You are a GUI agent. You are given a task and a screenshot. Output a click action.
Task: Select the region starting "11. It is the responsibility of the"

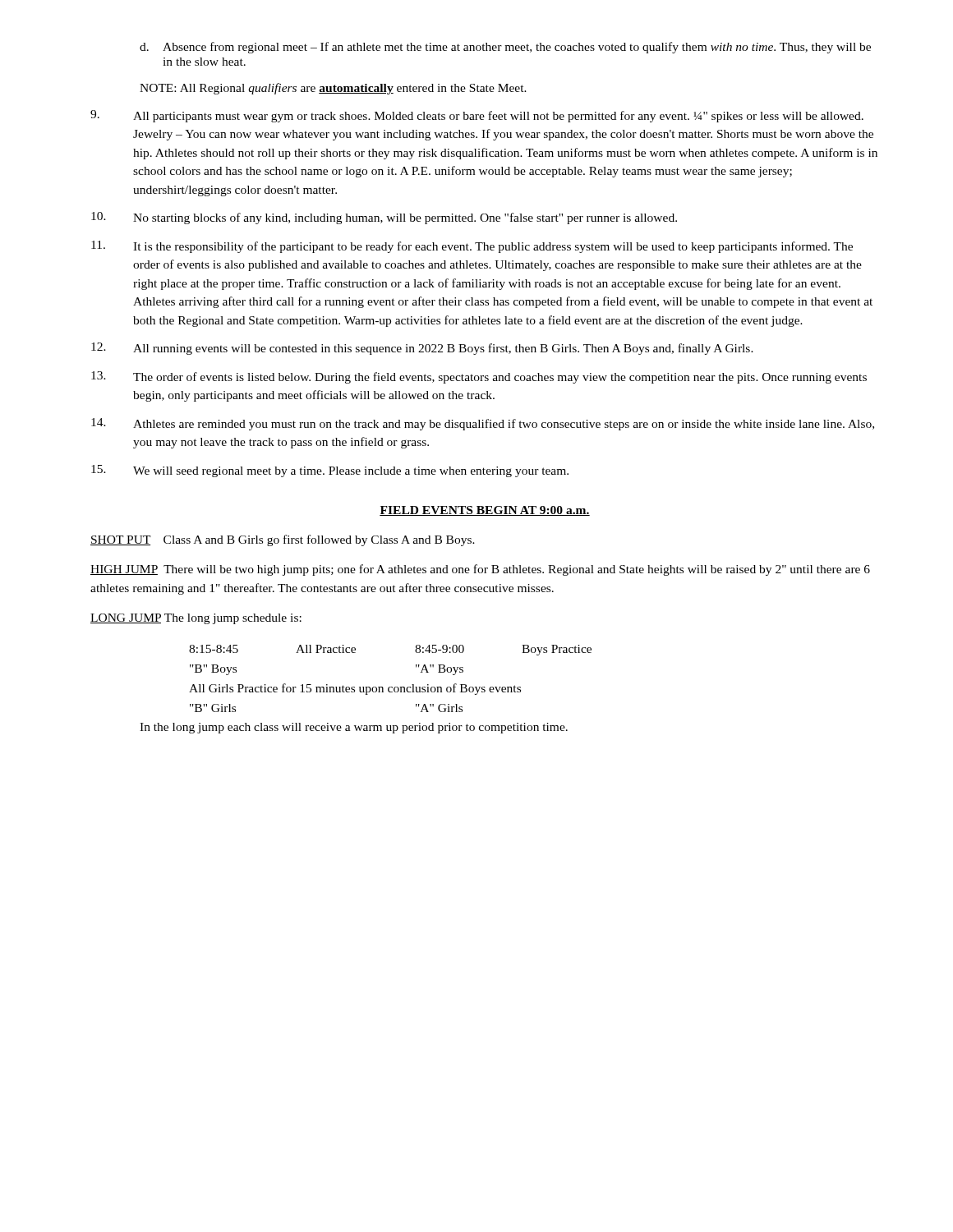(x=485, y=283)
